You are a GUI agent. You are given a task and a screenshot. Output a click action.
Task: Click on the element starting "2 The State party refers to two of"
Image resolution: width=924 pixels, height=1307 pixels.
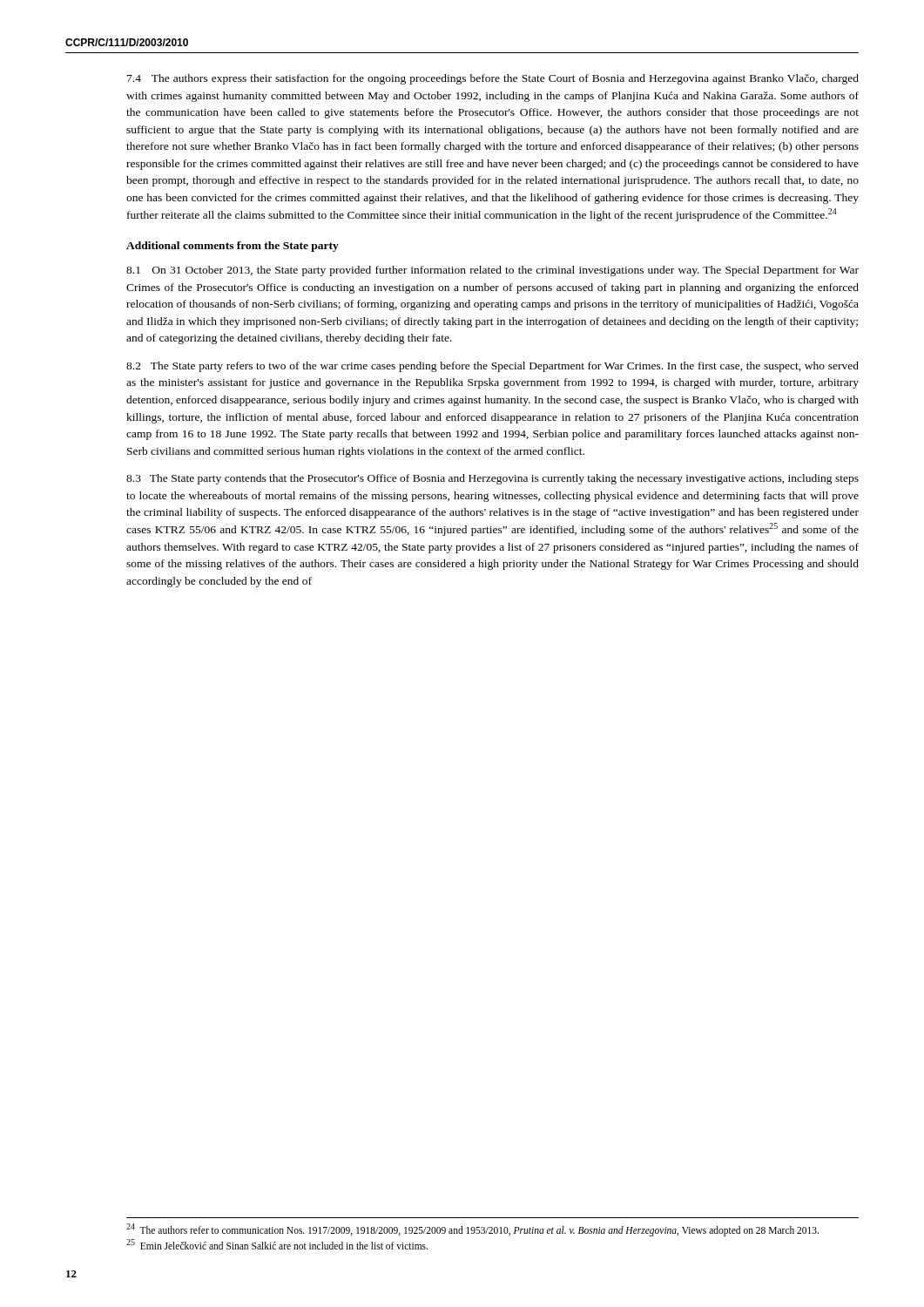[x=492, y=408]
